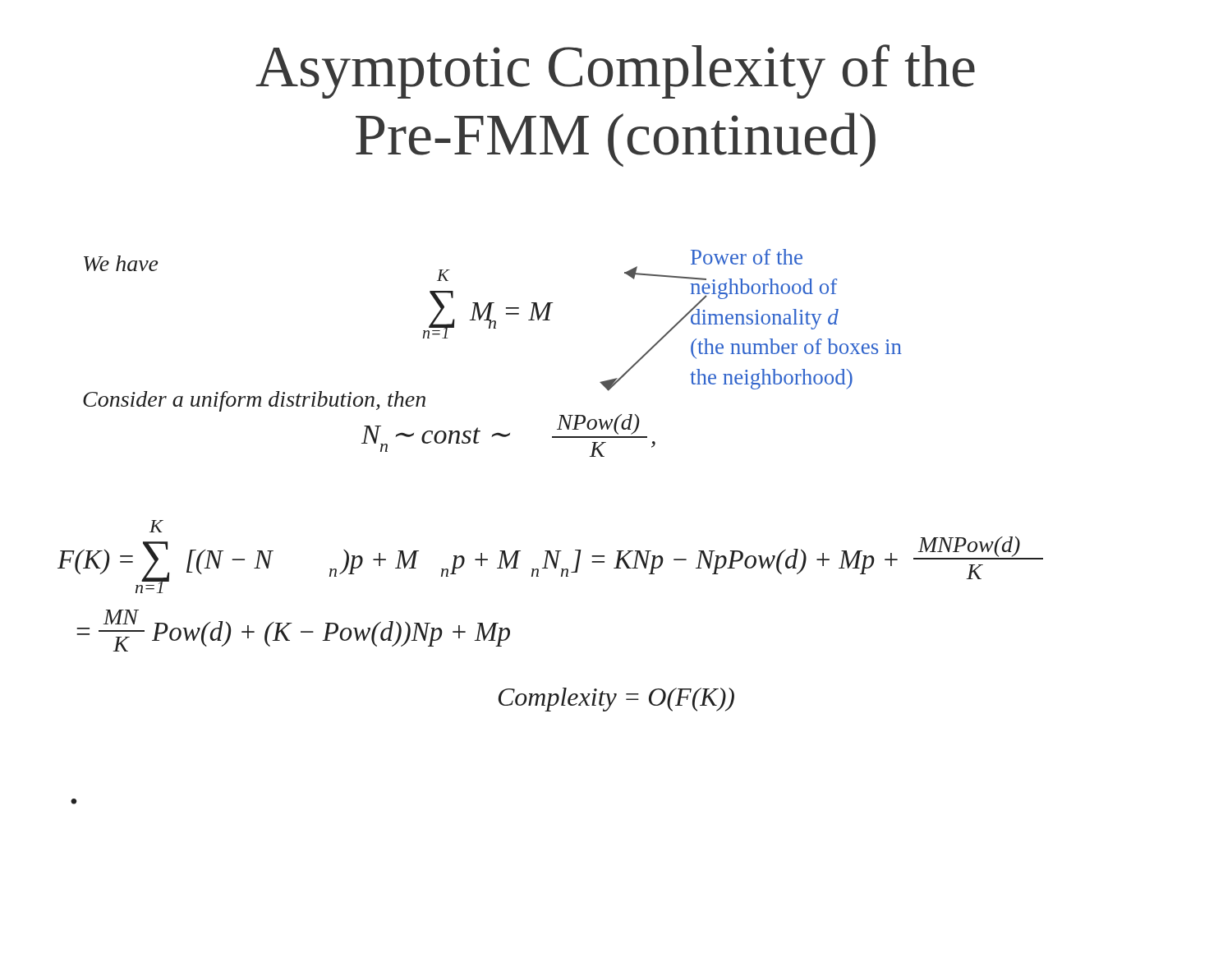Click on the region starting "F(K) = ∑ K n=1 [(N − N"

click(x=608, y=592)
